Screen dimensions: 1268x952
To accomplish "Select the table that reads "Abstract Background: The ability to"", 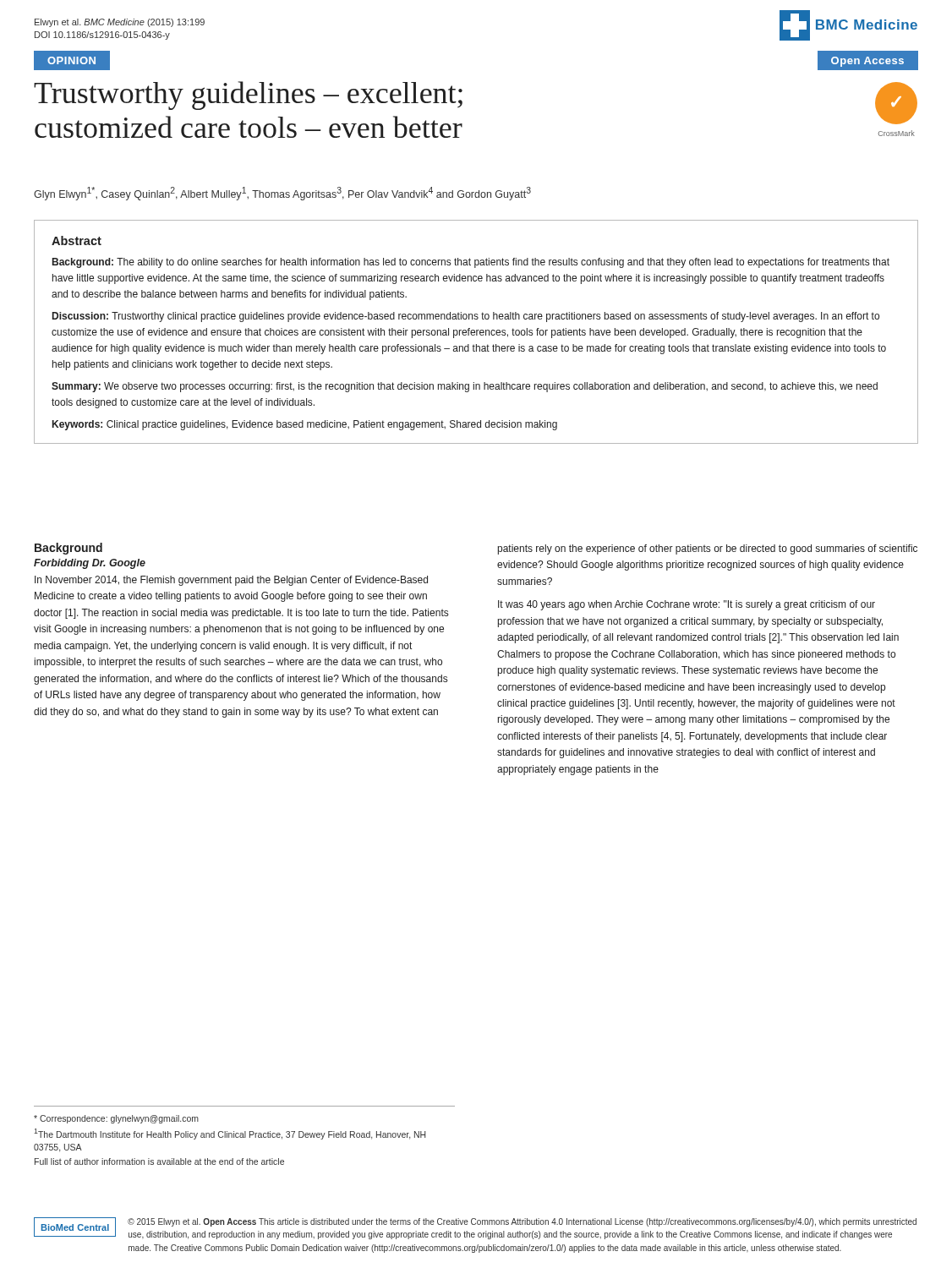I will pos(476,332).
